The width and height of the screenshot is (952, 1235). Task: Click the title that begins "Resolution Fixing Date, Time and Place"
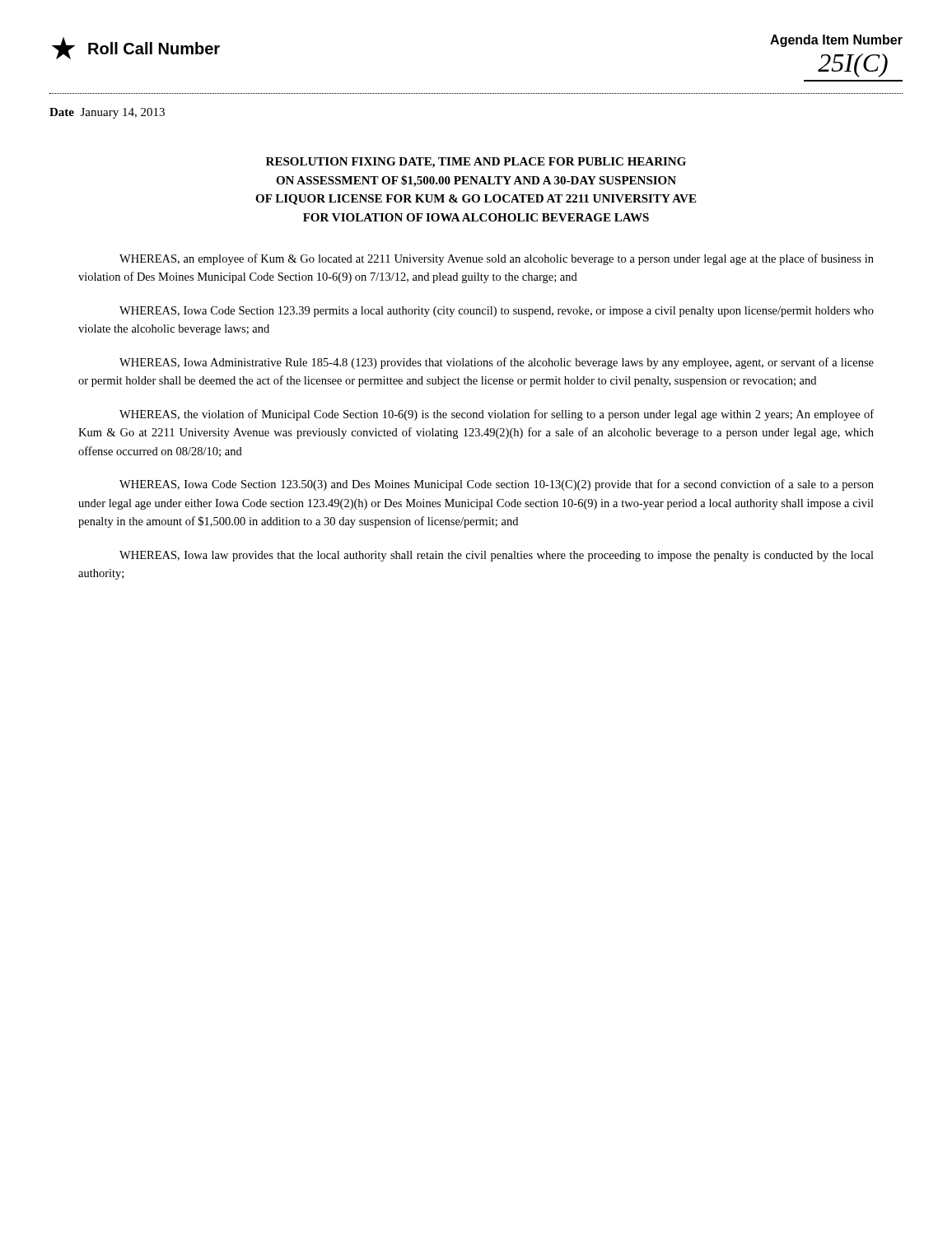pyautogui.click(x=476, y=189)
